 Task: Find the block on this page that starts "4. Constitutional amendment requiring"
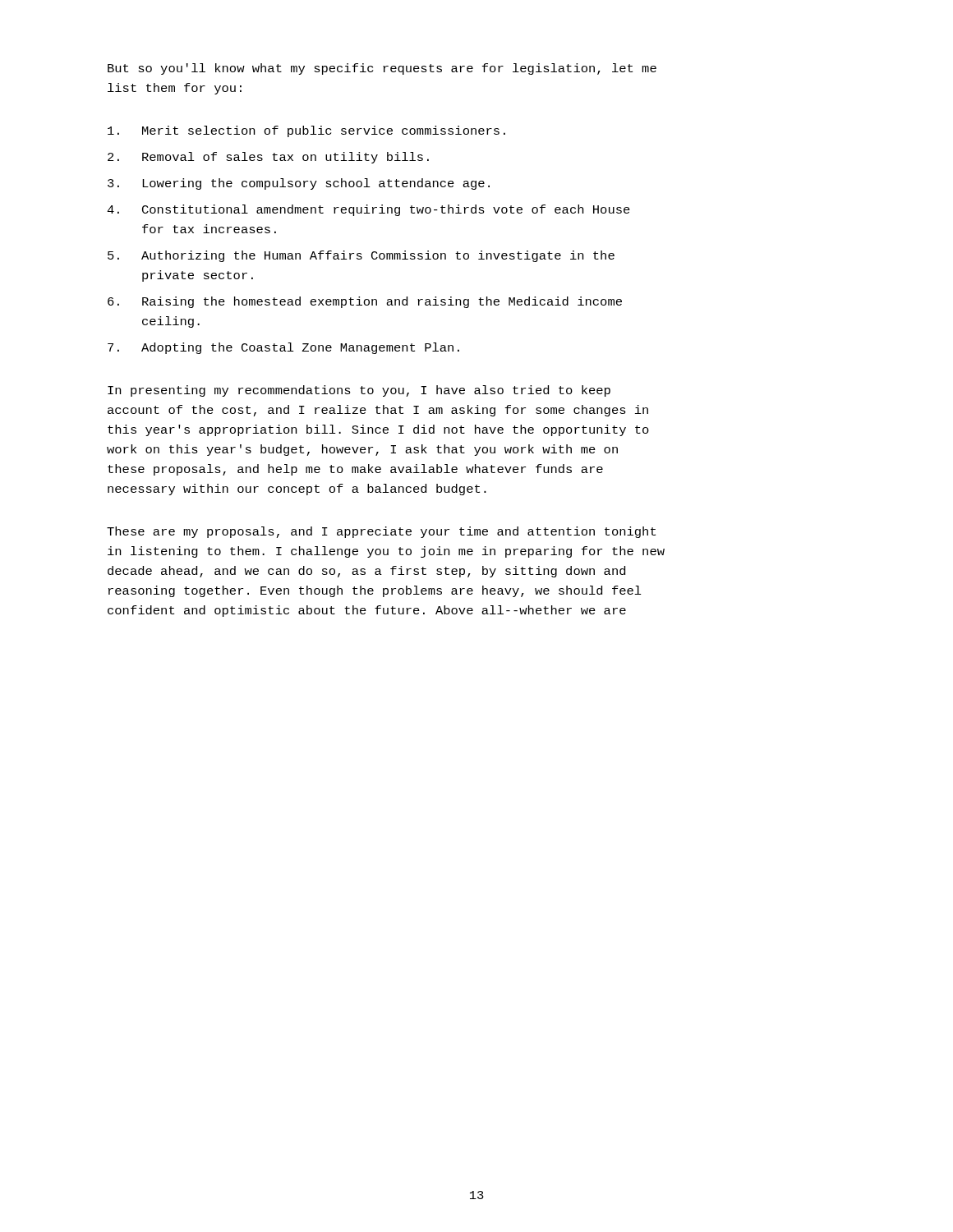coord(481,220)
